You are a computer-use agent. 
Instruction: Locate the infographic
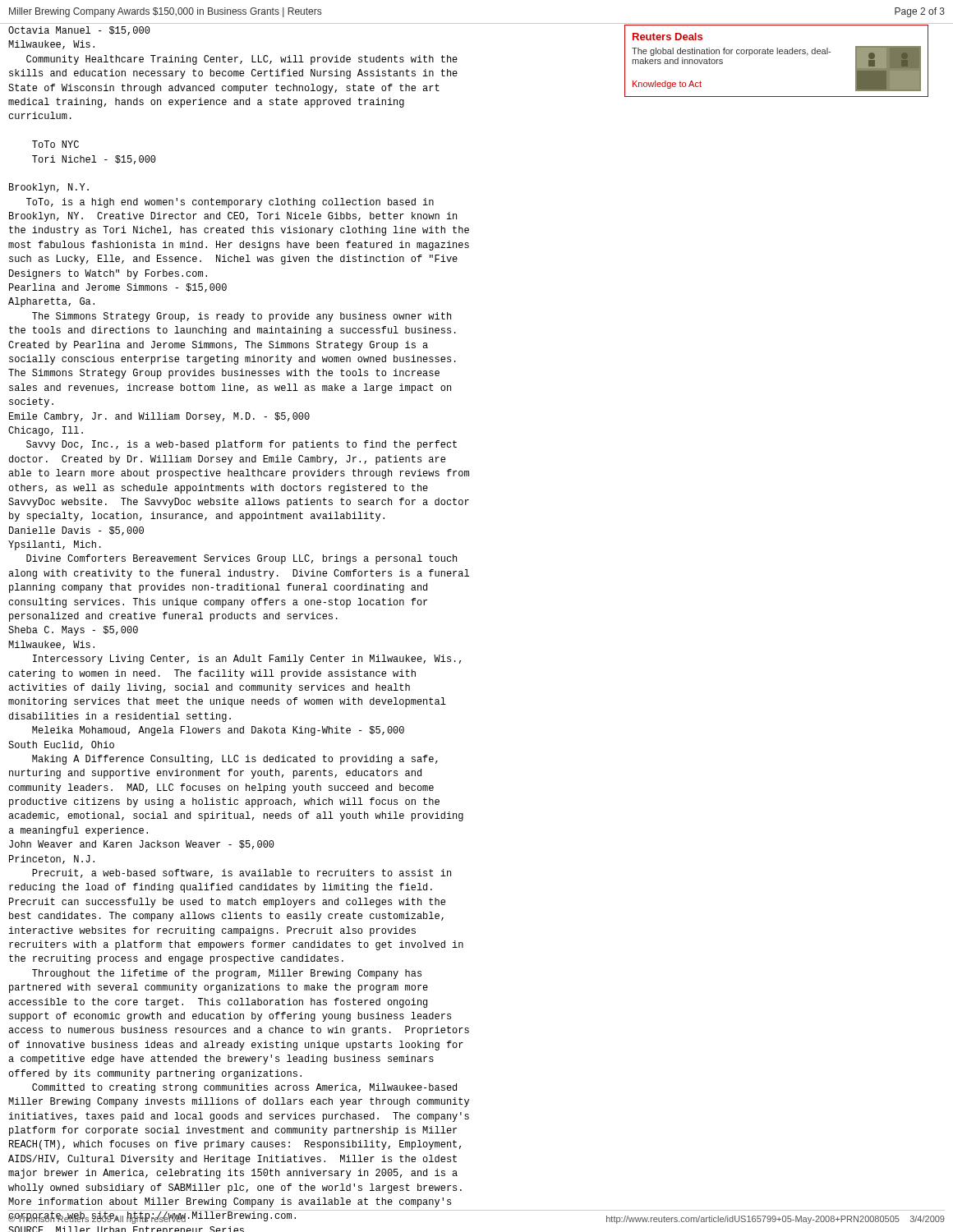[x=776, y=61]
